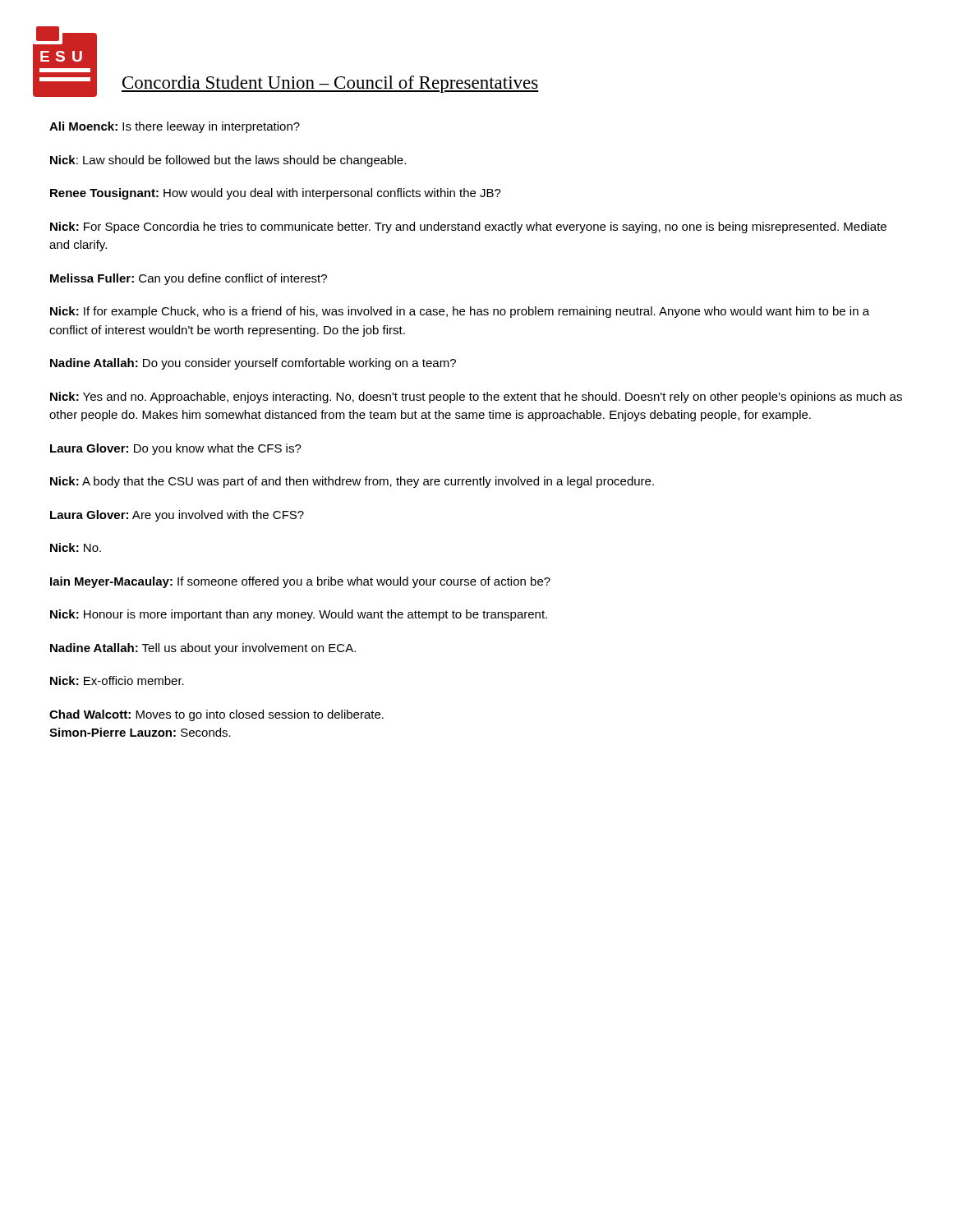Locate the block of text that opens with "Nadine Atallah: Do you consider"

pos(253,364)
